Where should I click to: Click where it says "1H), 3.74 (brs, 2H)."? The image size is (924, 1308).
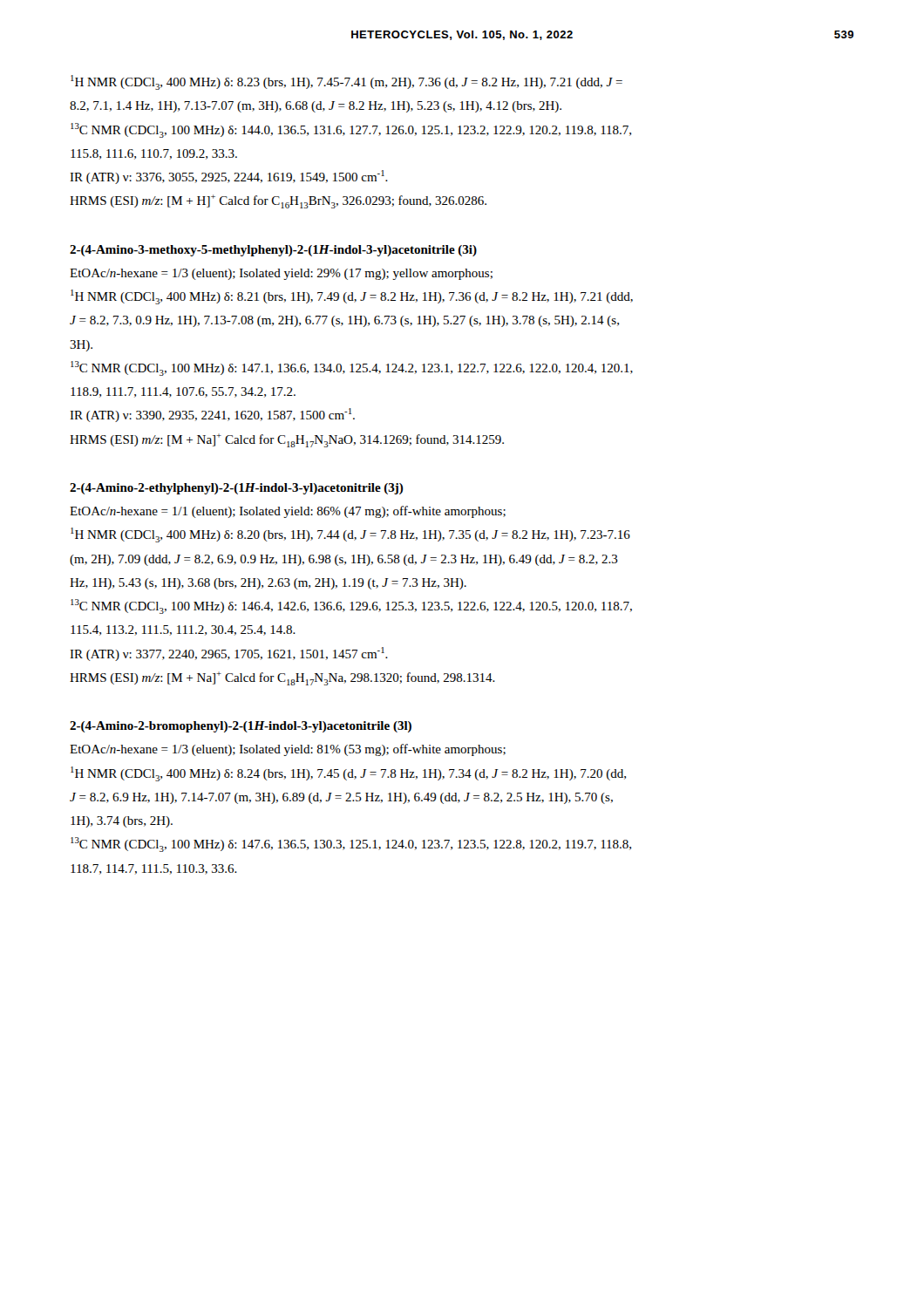(x=122, y=821)
